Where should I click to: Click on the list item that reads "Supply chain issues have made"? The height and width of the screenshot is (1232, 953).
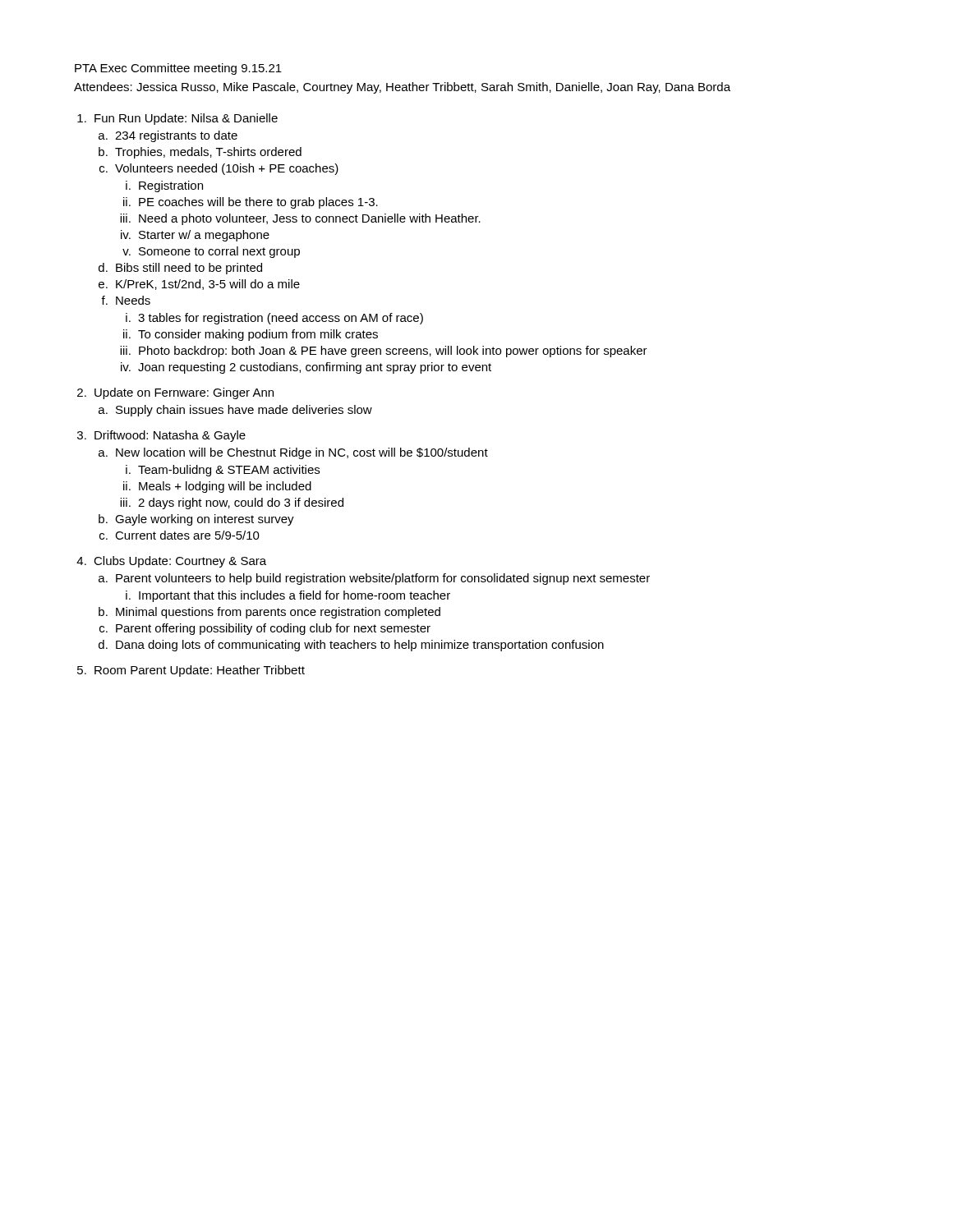click(243, 409)
